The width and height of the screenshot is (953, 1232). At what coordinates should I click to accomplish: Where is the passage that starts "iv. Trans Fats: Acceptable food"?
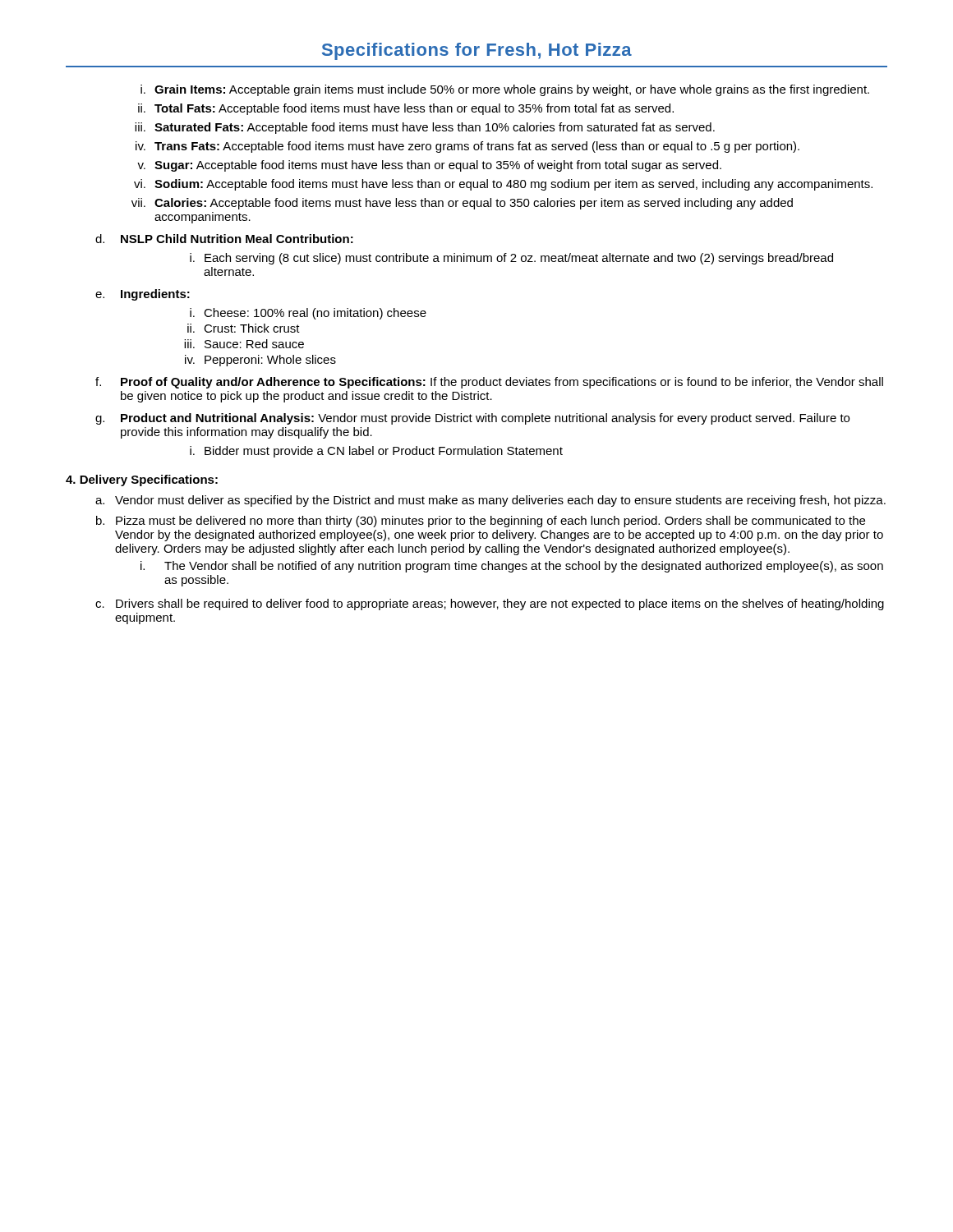pyautogui.click(x=501, y=146)
